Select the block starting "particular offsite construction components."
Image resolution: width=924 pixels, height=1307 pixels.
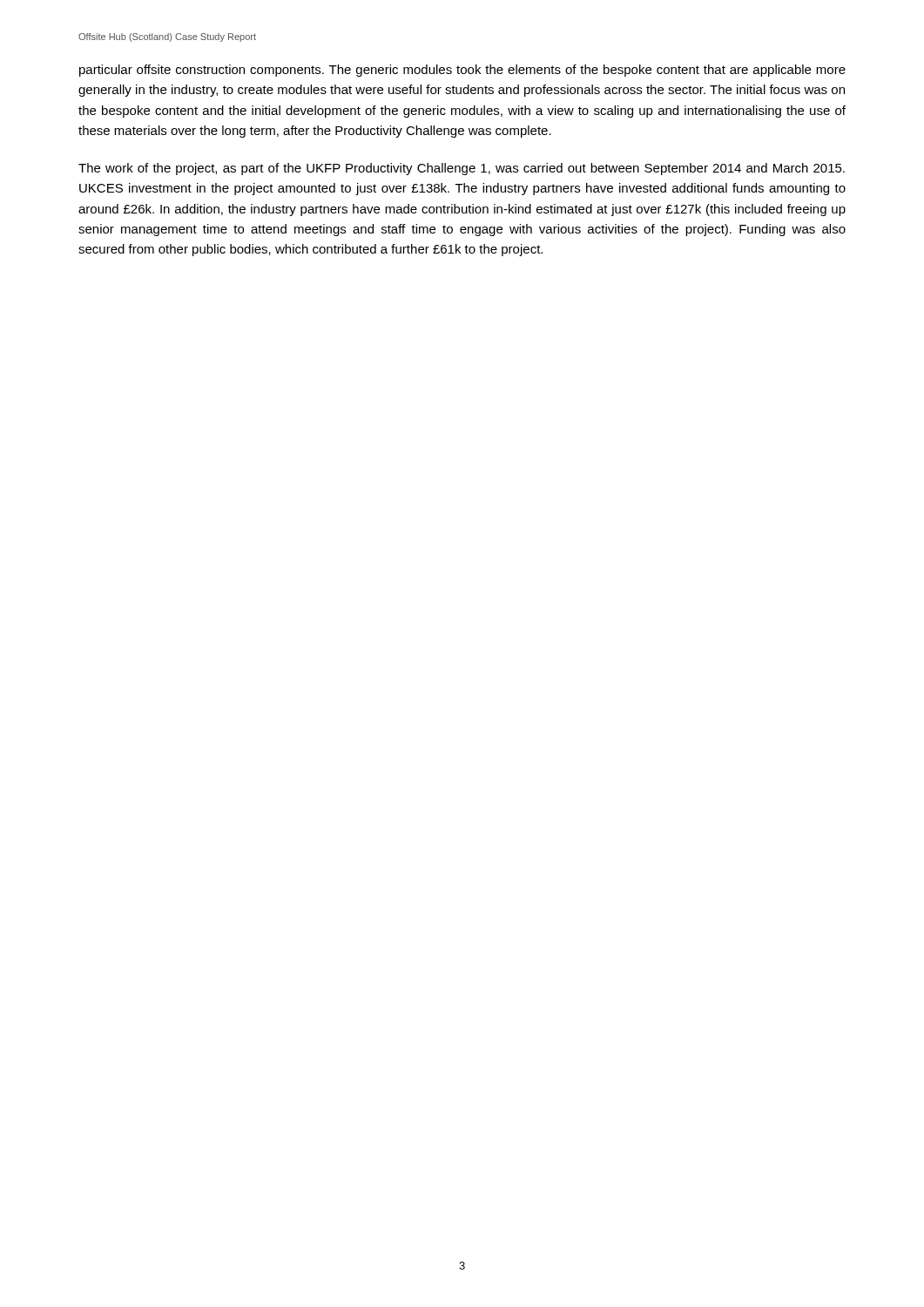coord(462,100)
